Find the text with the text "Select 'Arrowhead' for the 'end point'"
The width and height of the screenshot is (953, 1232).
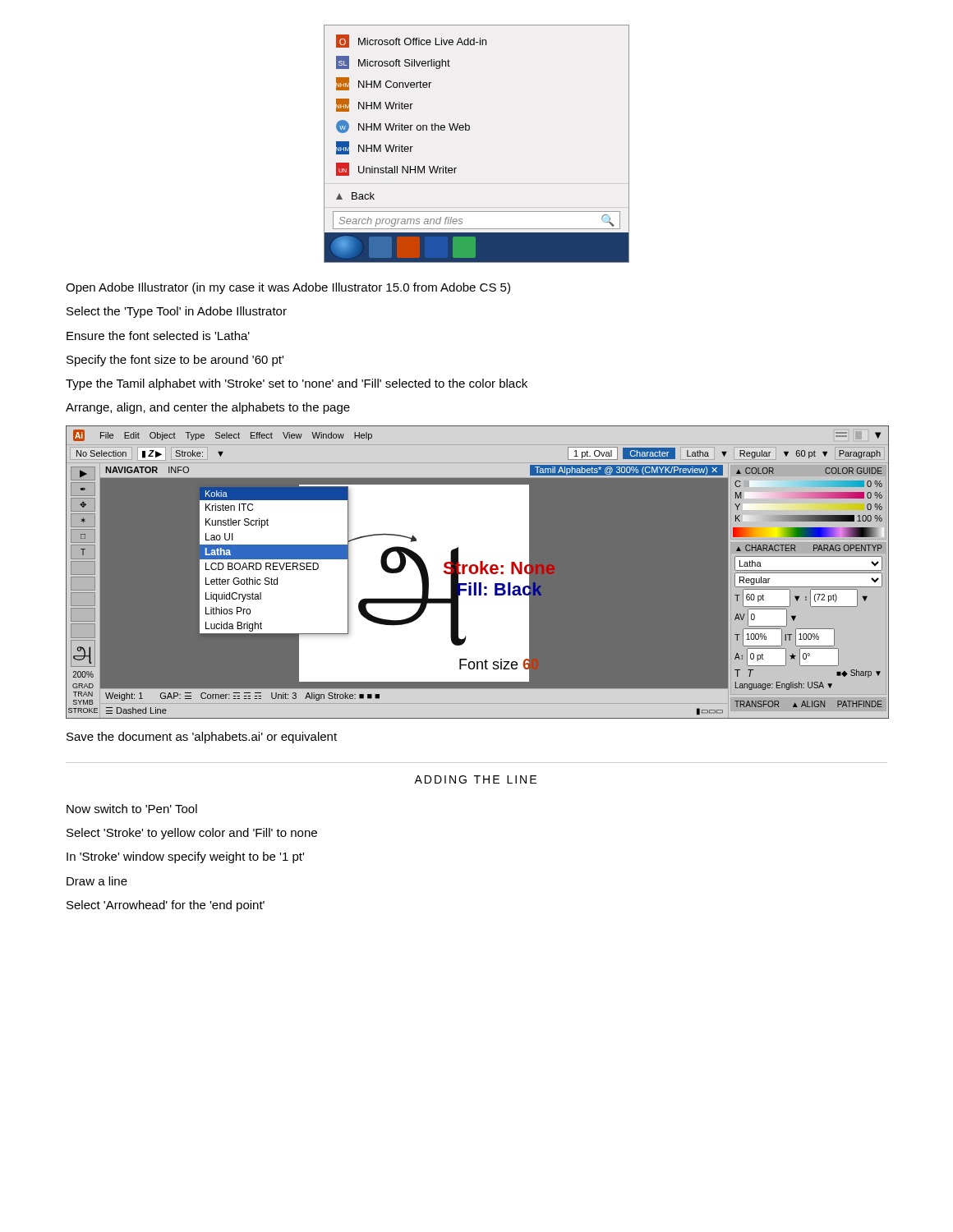point(165,904)
